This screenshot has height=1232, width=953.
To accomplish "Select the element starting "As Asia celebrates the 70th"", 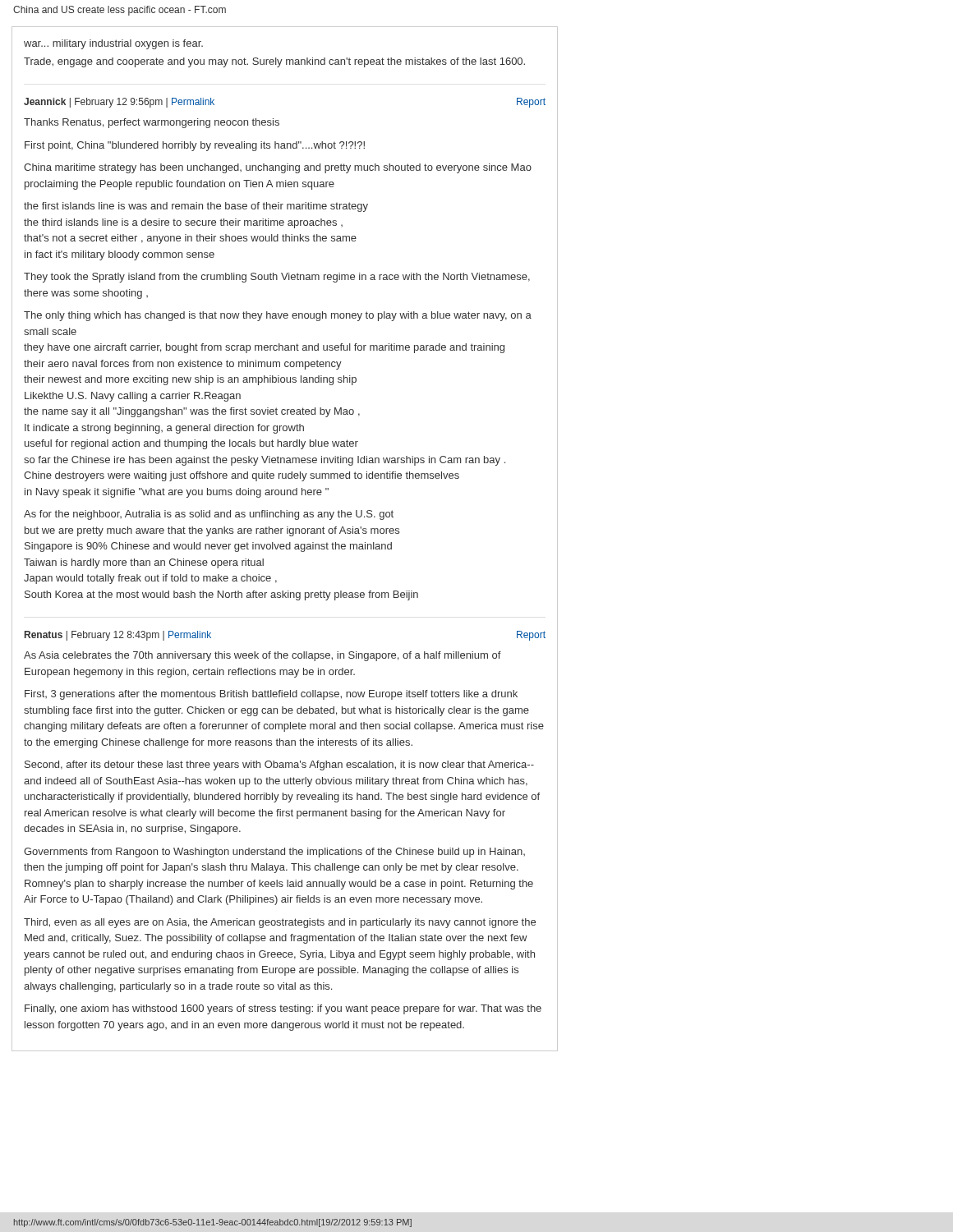I will 285,663.
